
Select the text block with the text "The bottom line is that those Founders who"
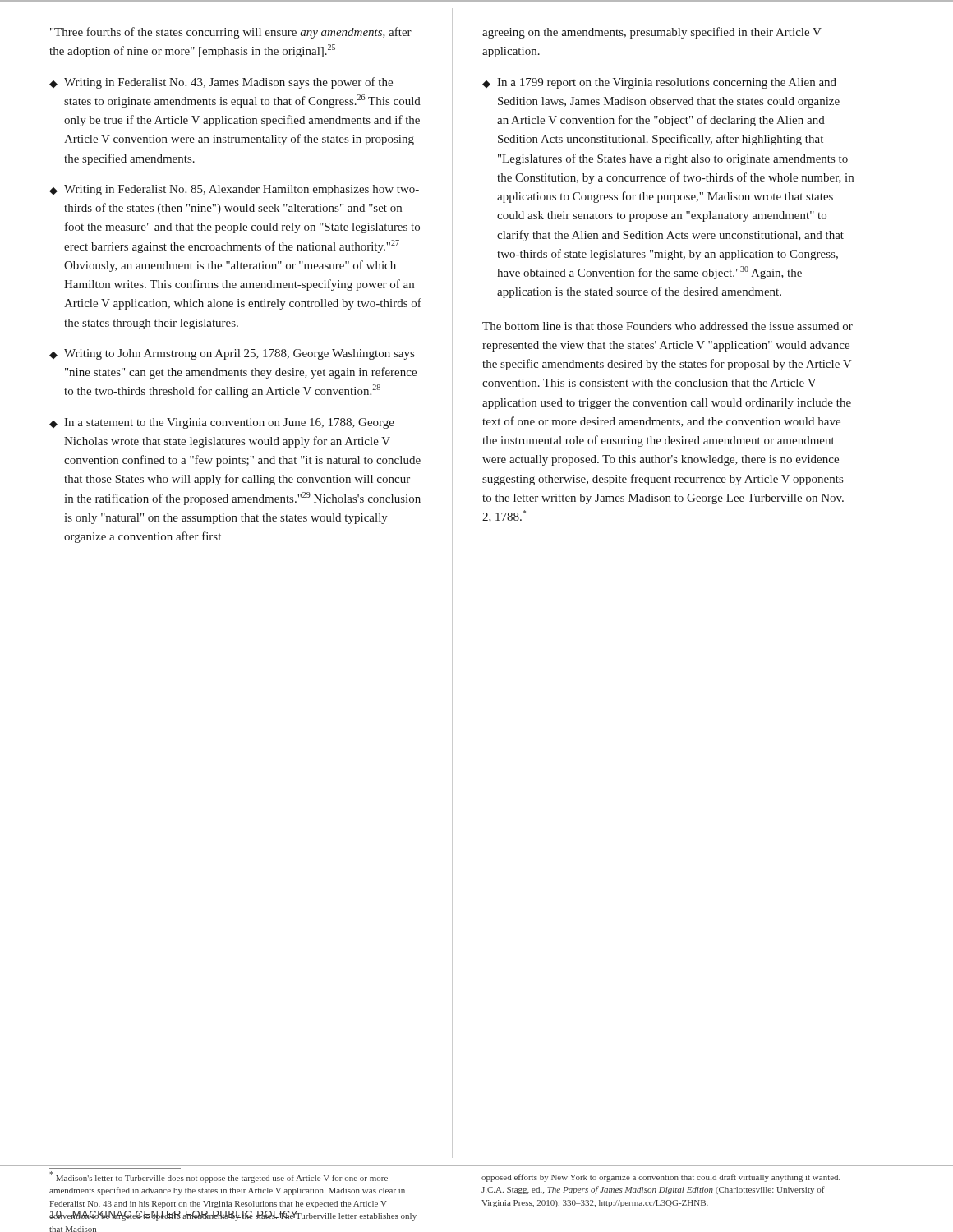click(667, 421)
